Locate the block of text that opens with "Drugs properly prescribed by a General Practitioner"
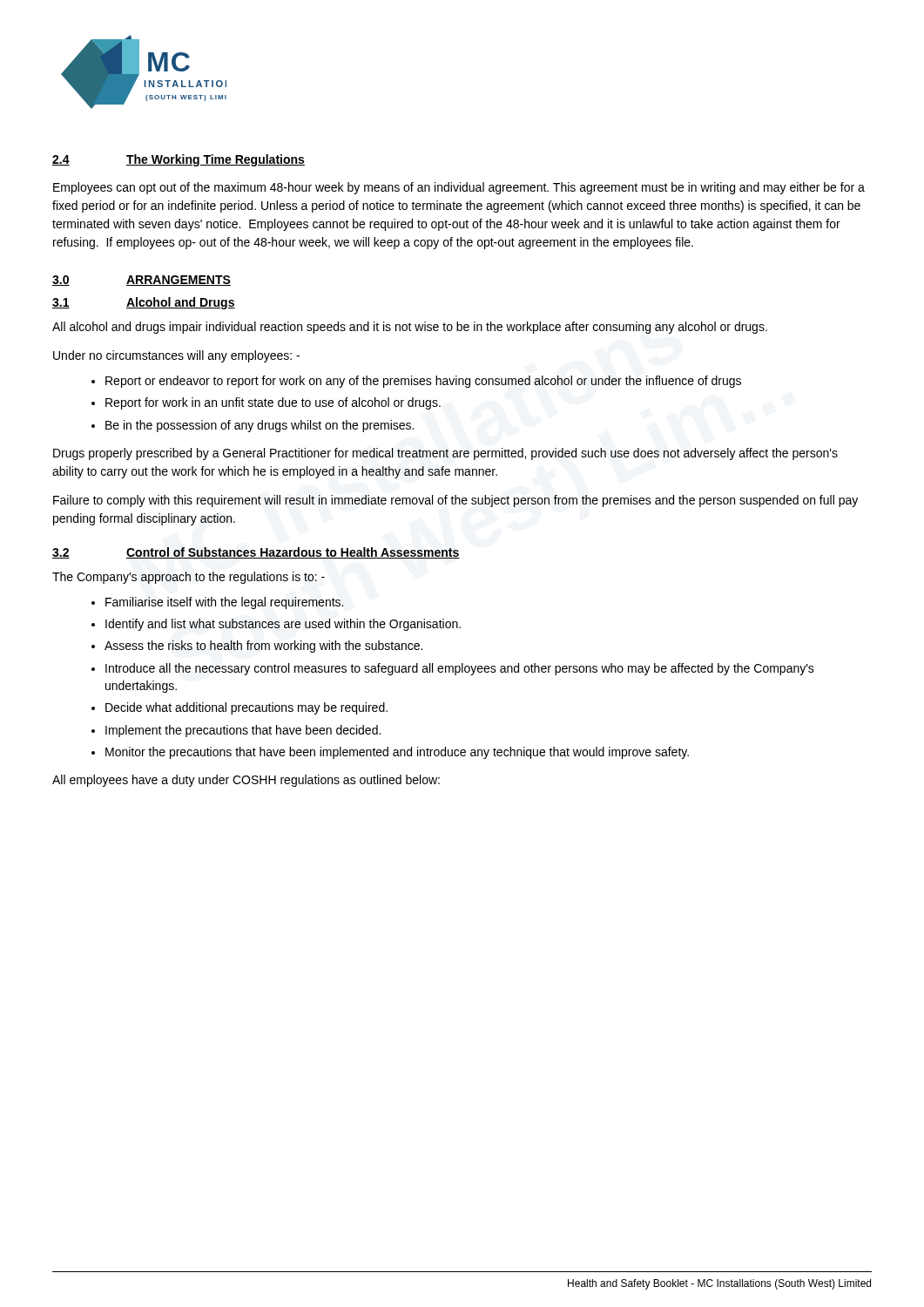 tap(445, 462)
